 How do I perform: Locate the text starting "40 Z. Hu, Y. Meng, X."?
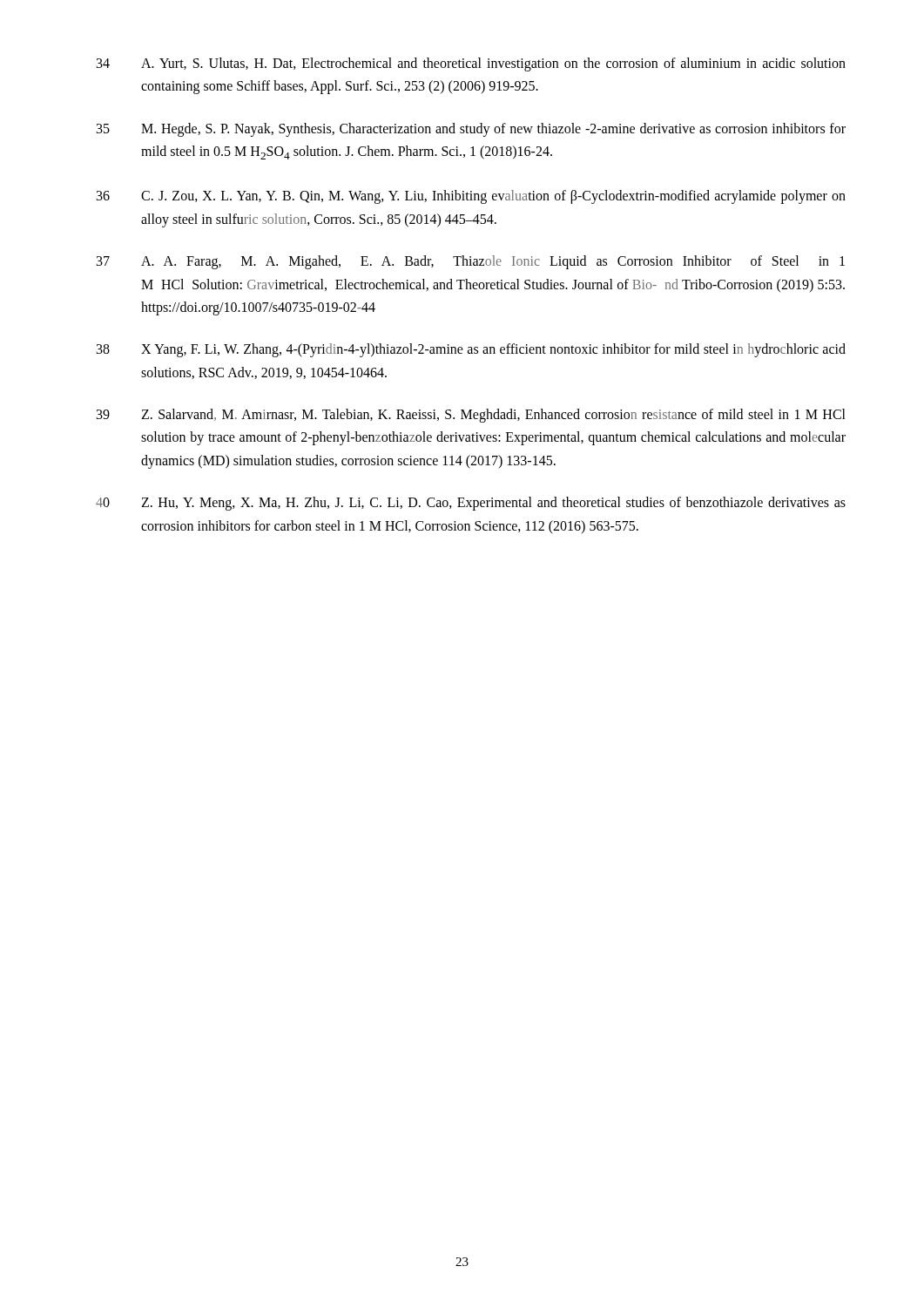471,515
